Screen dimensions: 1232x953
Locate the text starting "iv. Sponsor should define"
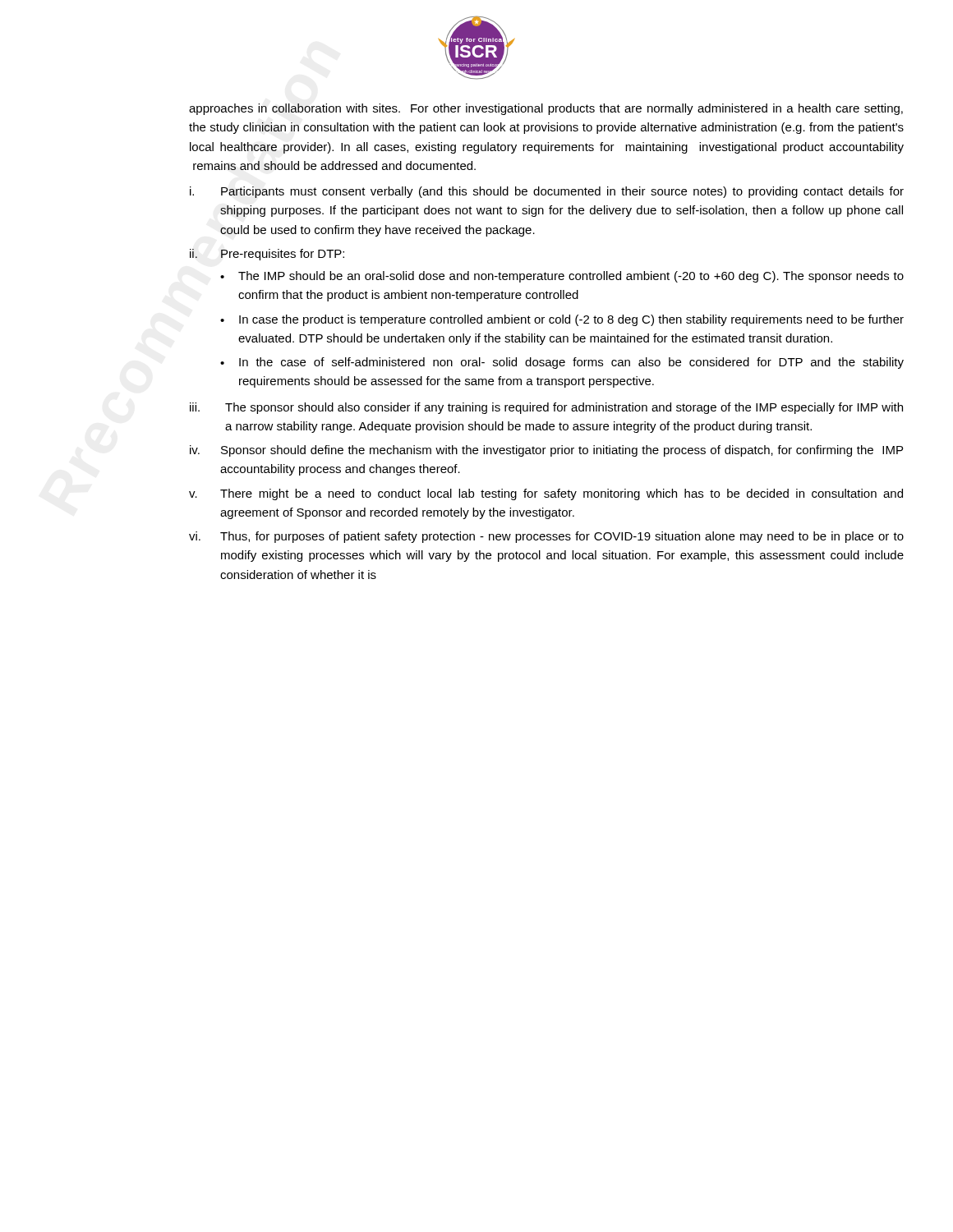tap(546, 459)
